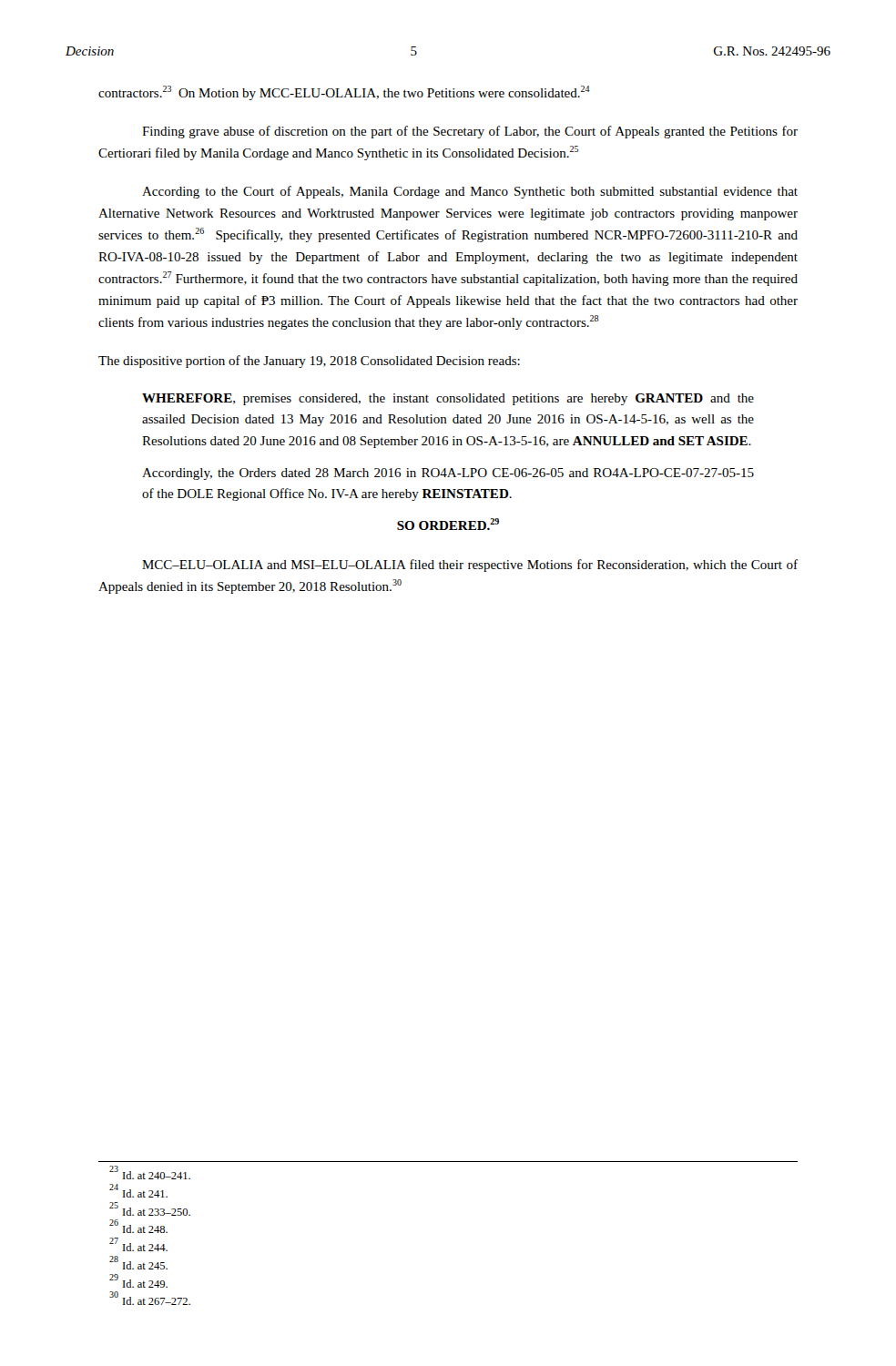Click on the text block that reads "The dispositive portion"
Viewport: 896px width, 1366px height.
coord(309,361)
